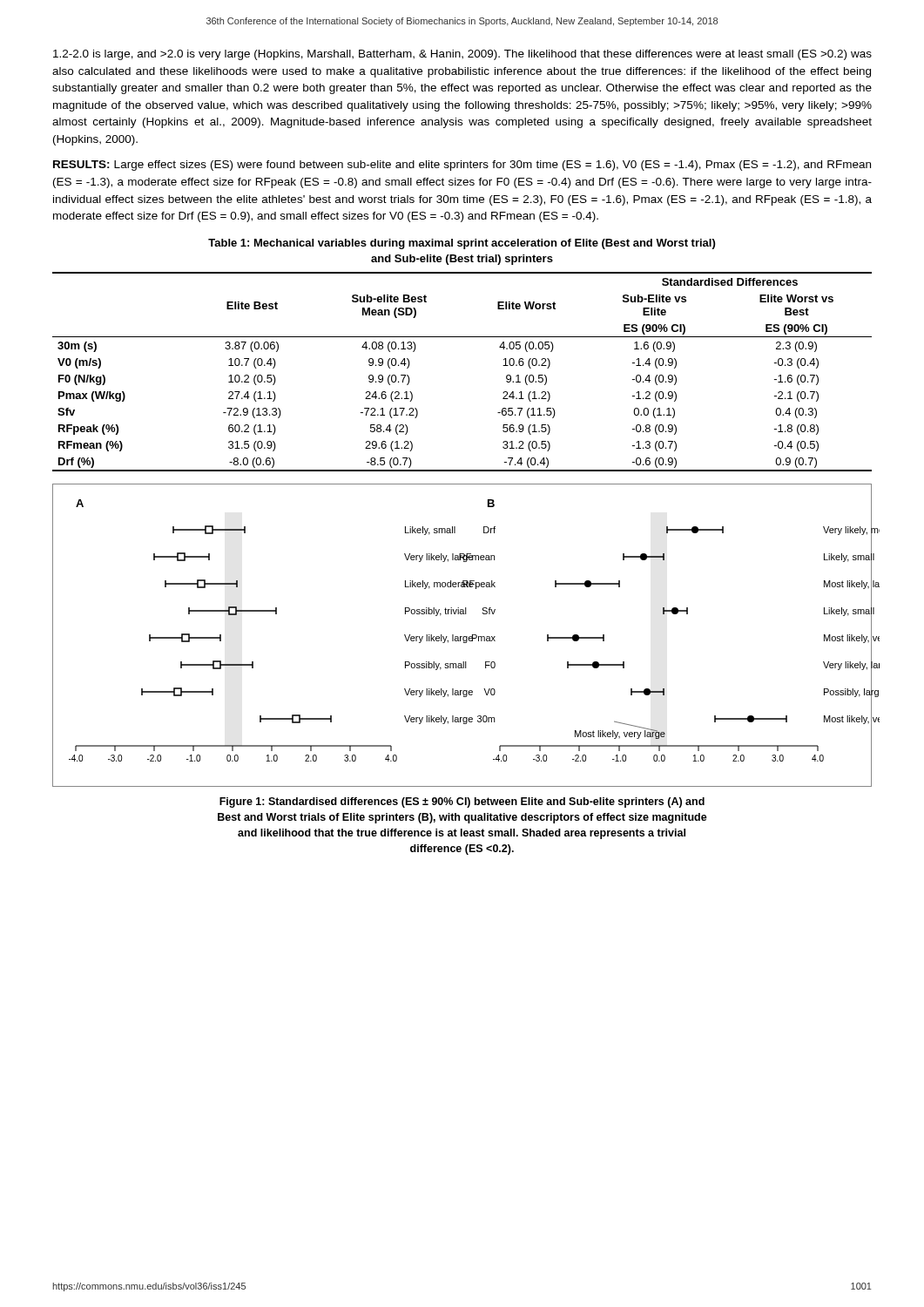Find the text starting "2-2.0 is large, and >2.0 is"
This screenshot has height=1307, width=924.
tap(462, 96)
